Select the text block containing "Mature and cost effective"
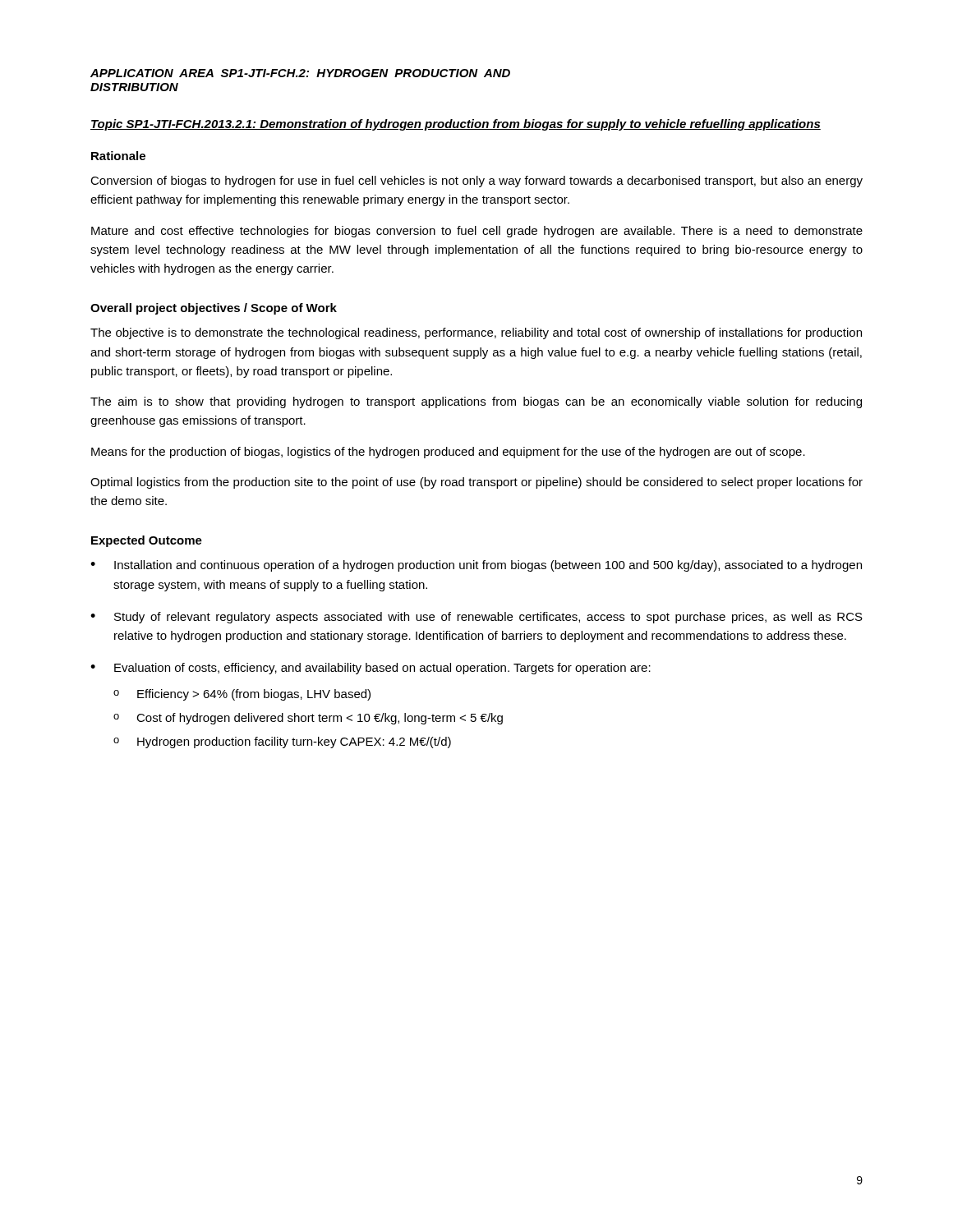 tap(476, 249)
